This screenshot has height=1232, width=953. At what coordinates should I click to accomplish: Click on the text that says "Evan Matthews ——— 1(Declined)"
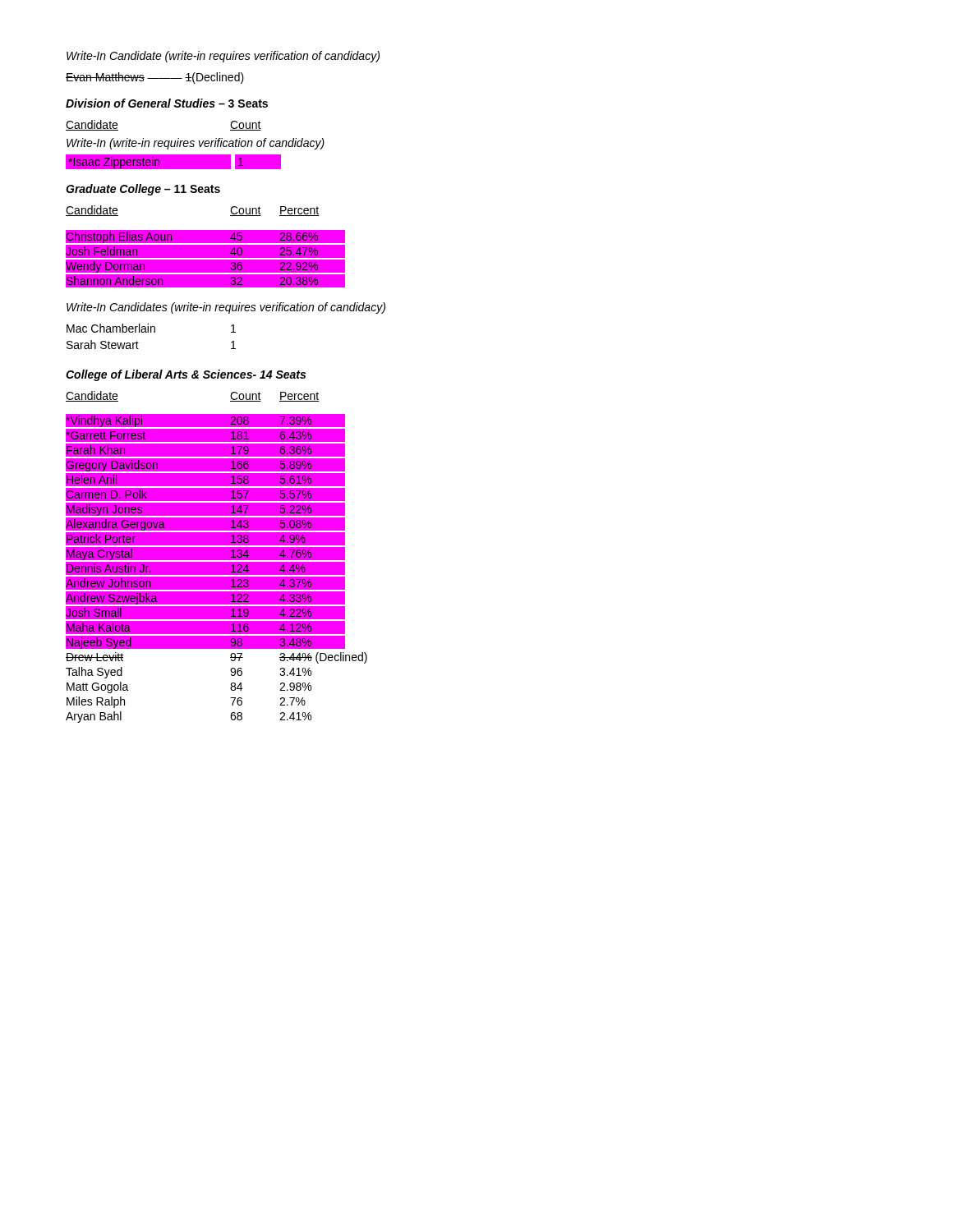click(155, 77)
